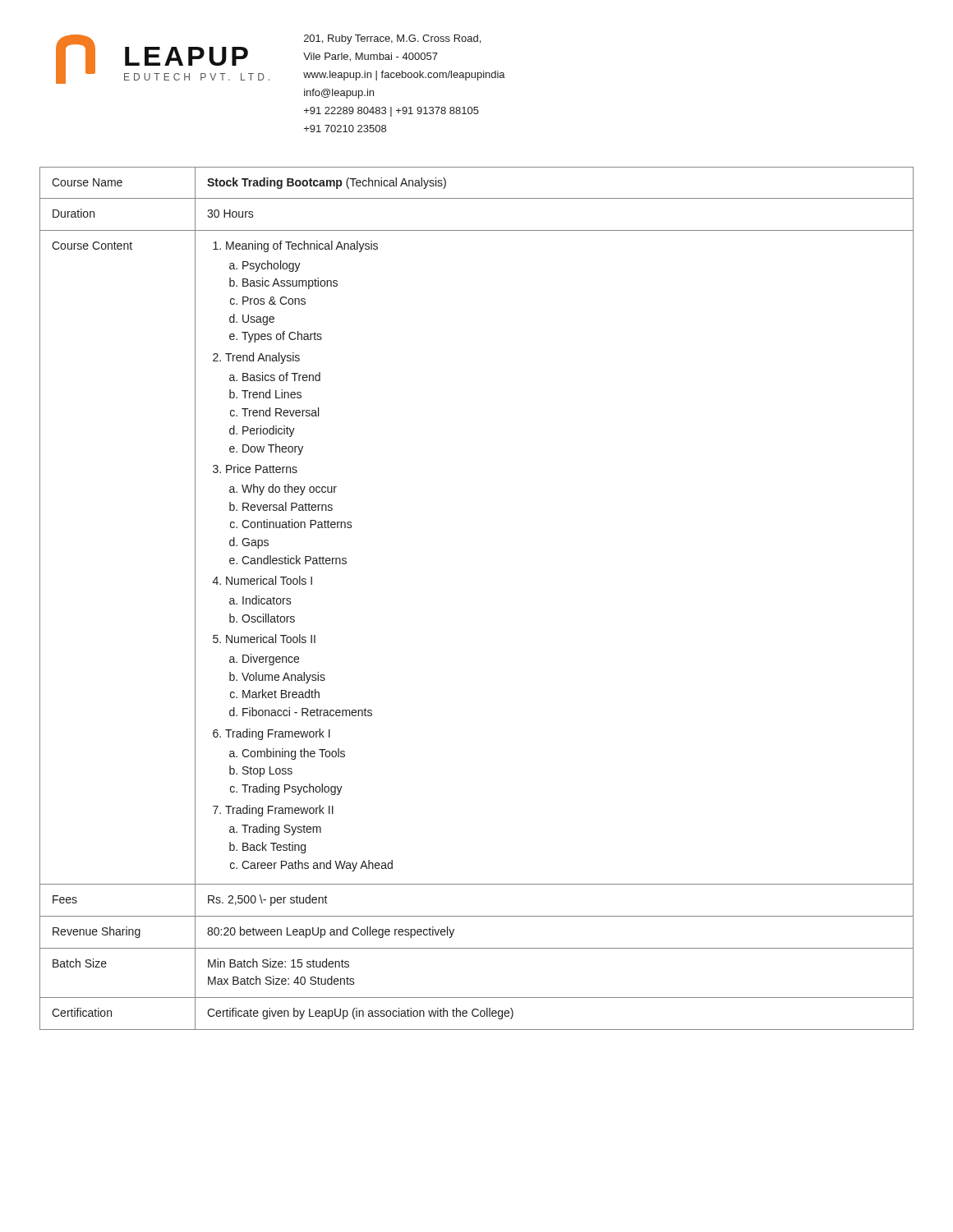Select the logo
Viewport: 953px width, 1232px height.
(157, 62)
